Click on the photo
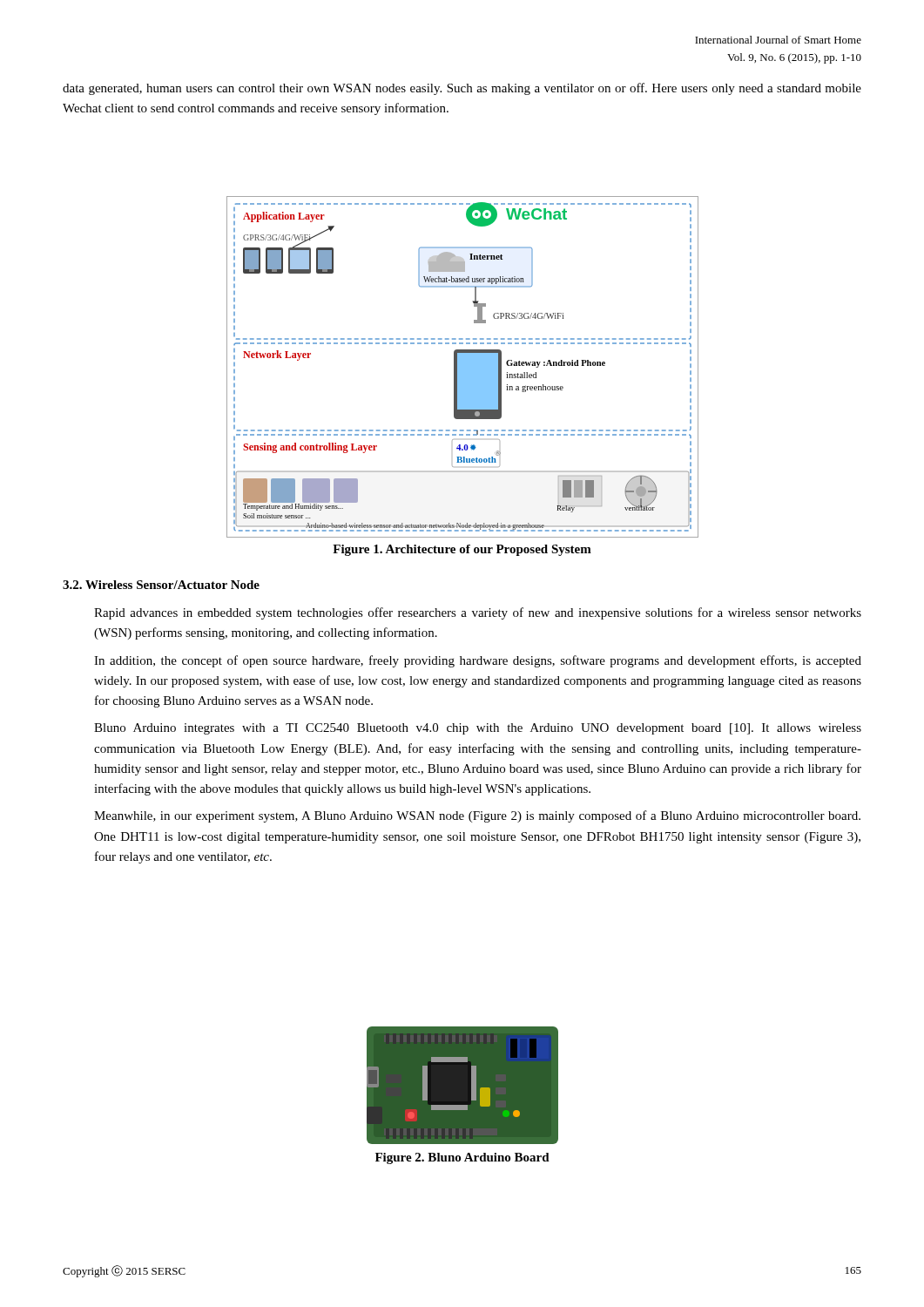 click(x=462, y=1085)
